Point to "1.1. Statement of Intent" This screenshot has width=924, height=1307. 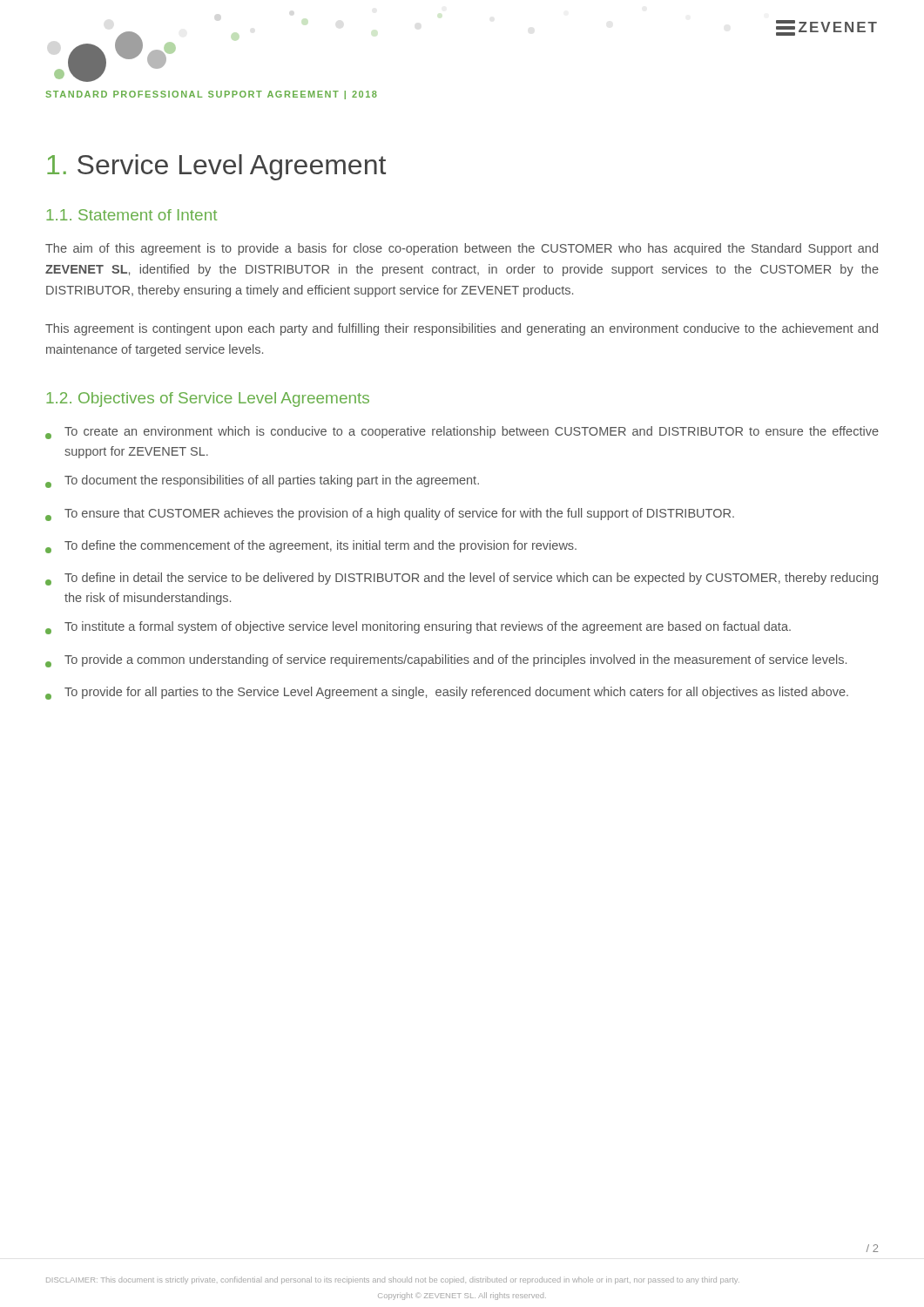point(132,215)
